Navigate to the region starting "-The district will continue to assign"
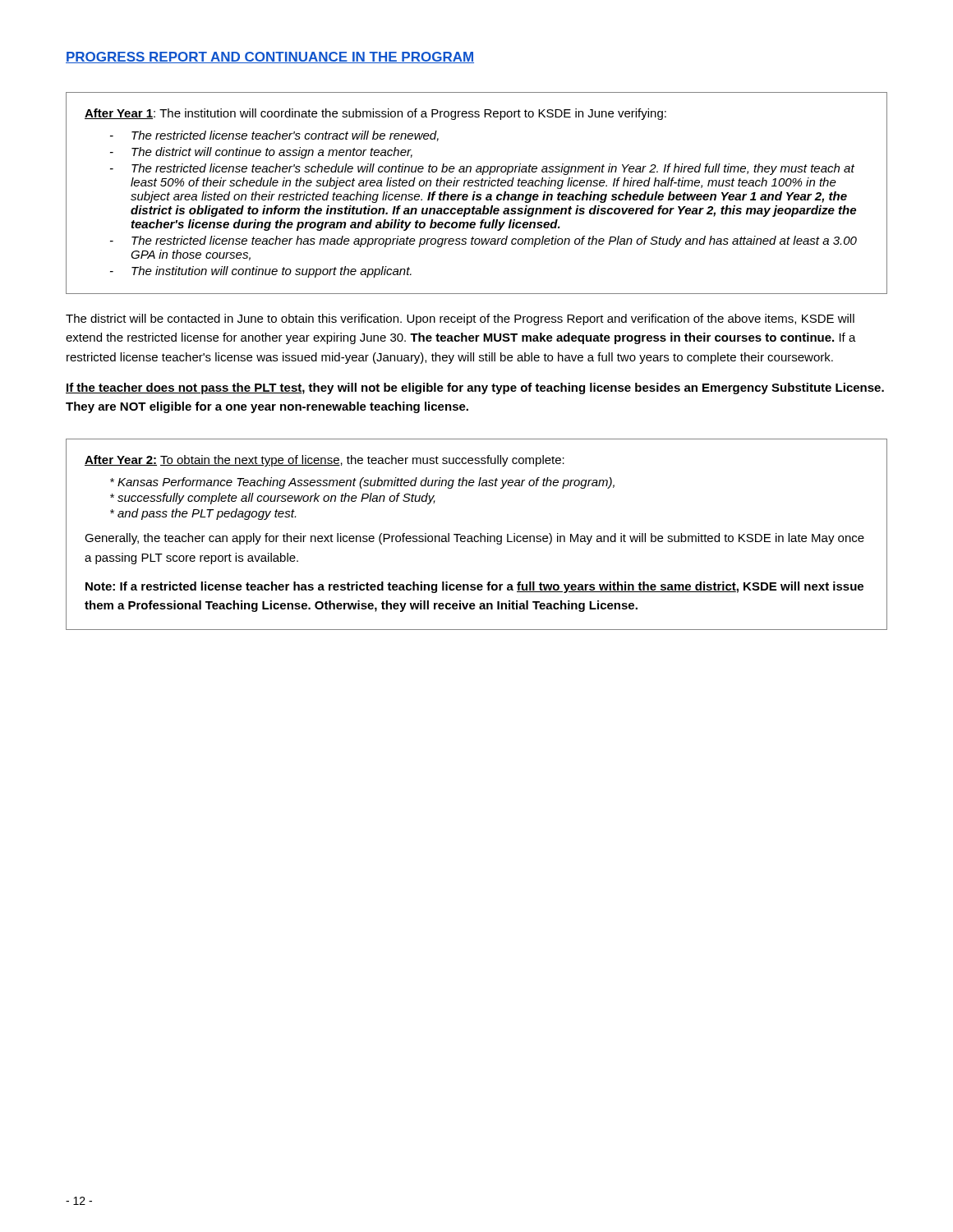This screenshot has width=953, height=1232. pos(261,152)
